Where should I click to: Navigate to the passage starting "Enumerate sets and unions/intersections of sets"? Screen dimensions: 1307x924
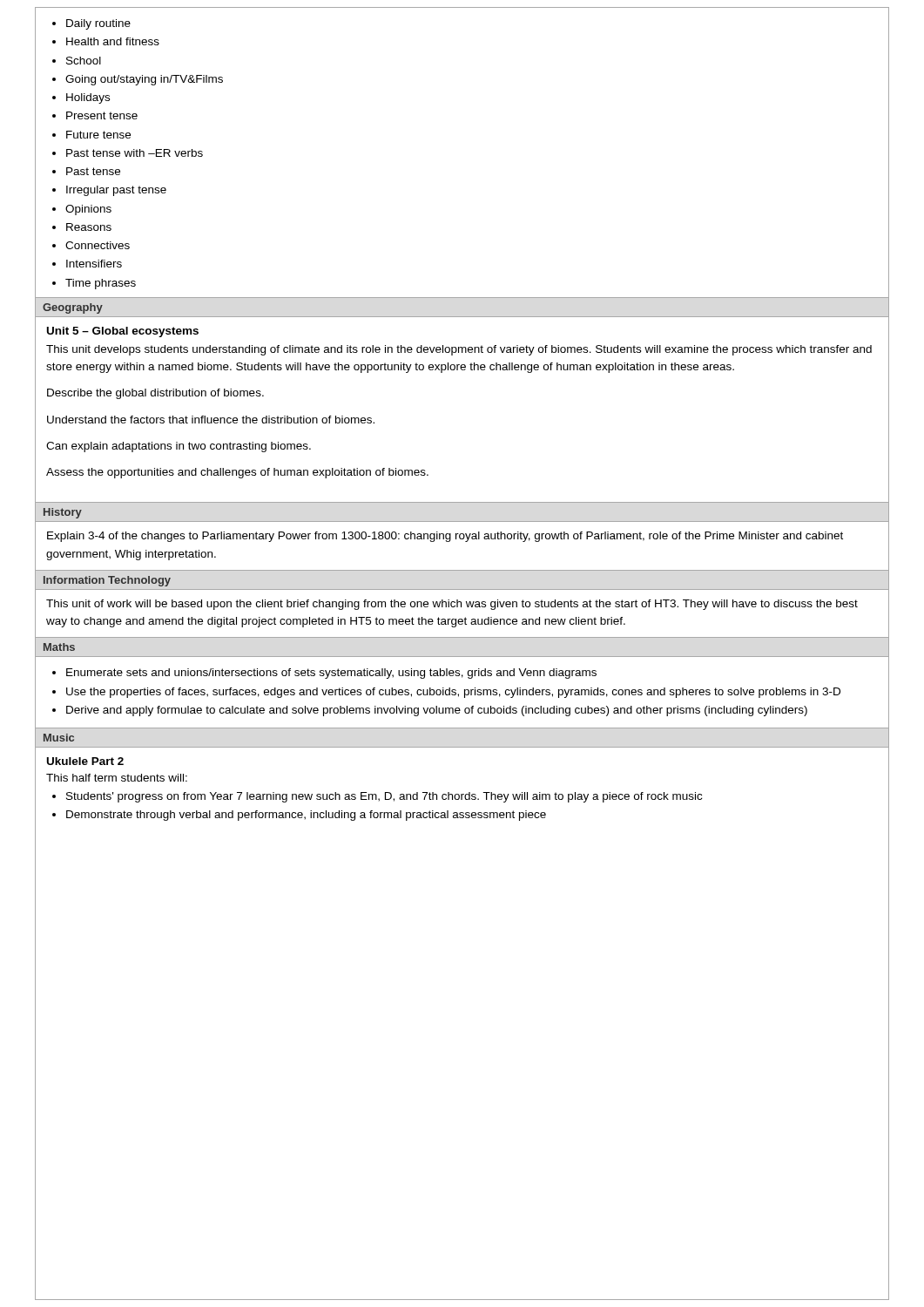pos(331,672)
